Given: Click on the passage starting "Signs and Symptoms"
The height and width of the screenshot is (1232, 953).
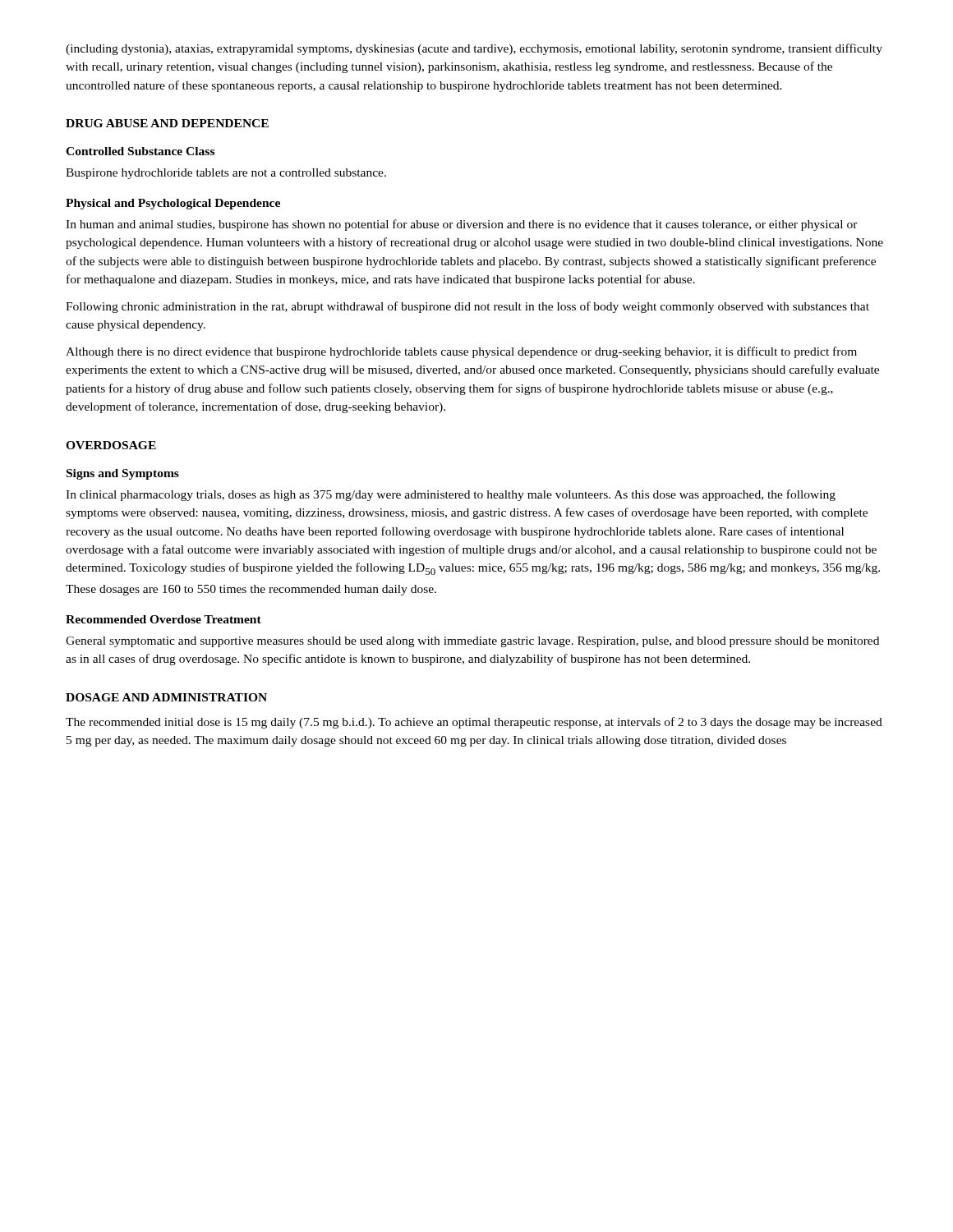Looking at the screenshot, I should click(x=123, y=474).
